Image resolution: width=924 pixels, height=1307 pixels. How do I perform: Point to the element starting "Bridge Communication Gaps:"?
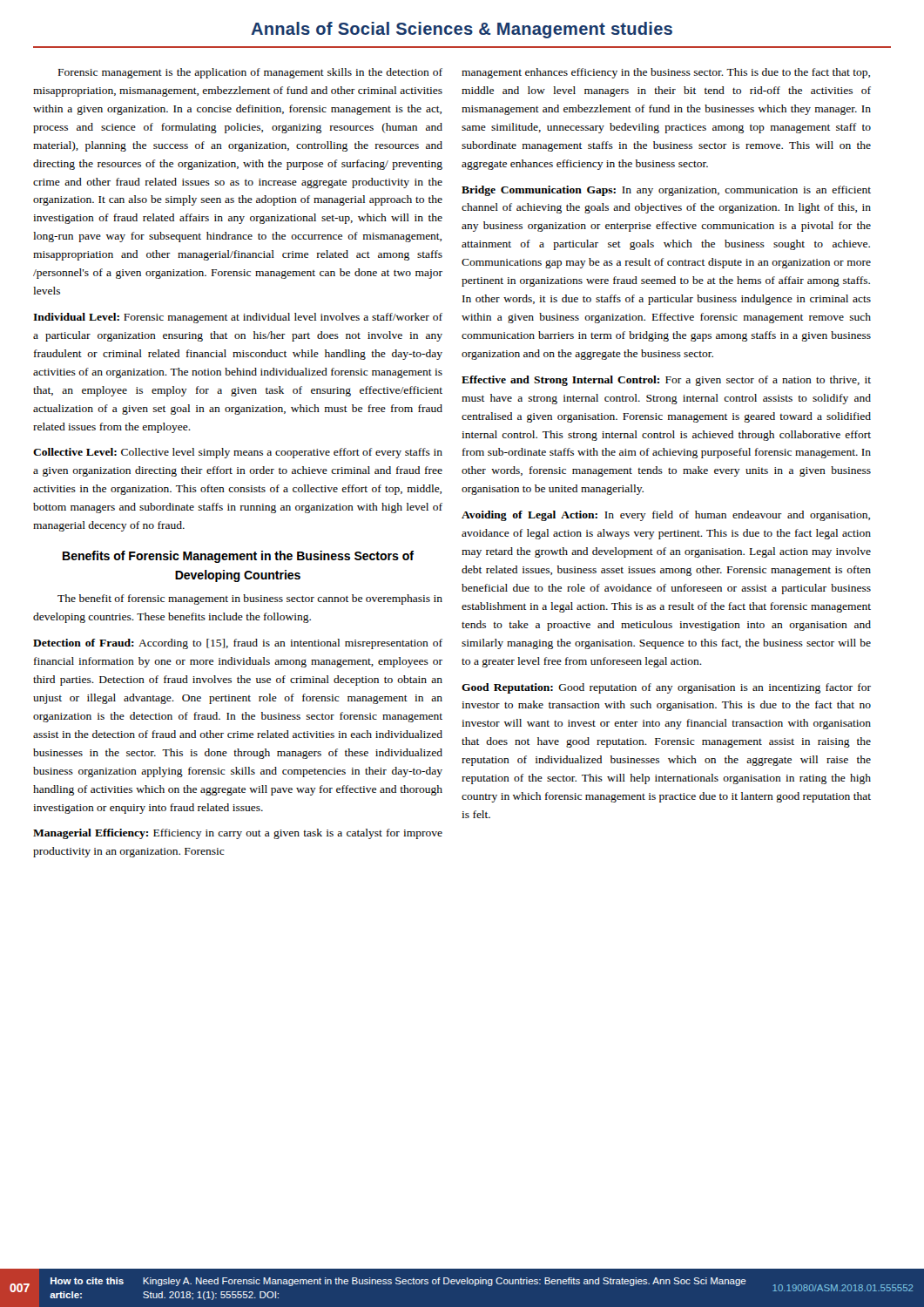pyautogui.click(x=666, y=272)
